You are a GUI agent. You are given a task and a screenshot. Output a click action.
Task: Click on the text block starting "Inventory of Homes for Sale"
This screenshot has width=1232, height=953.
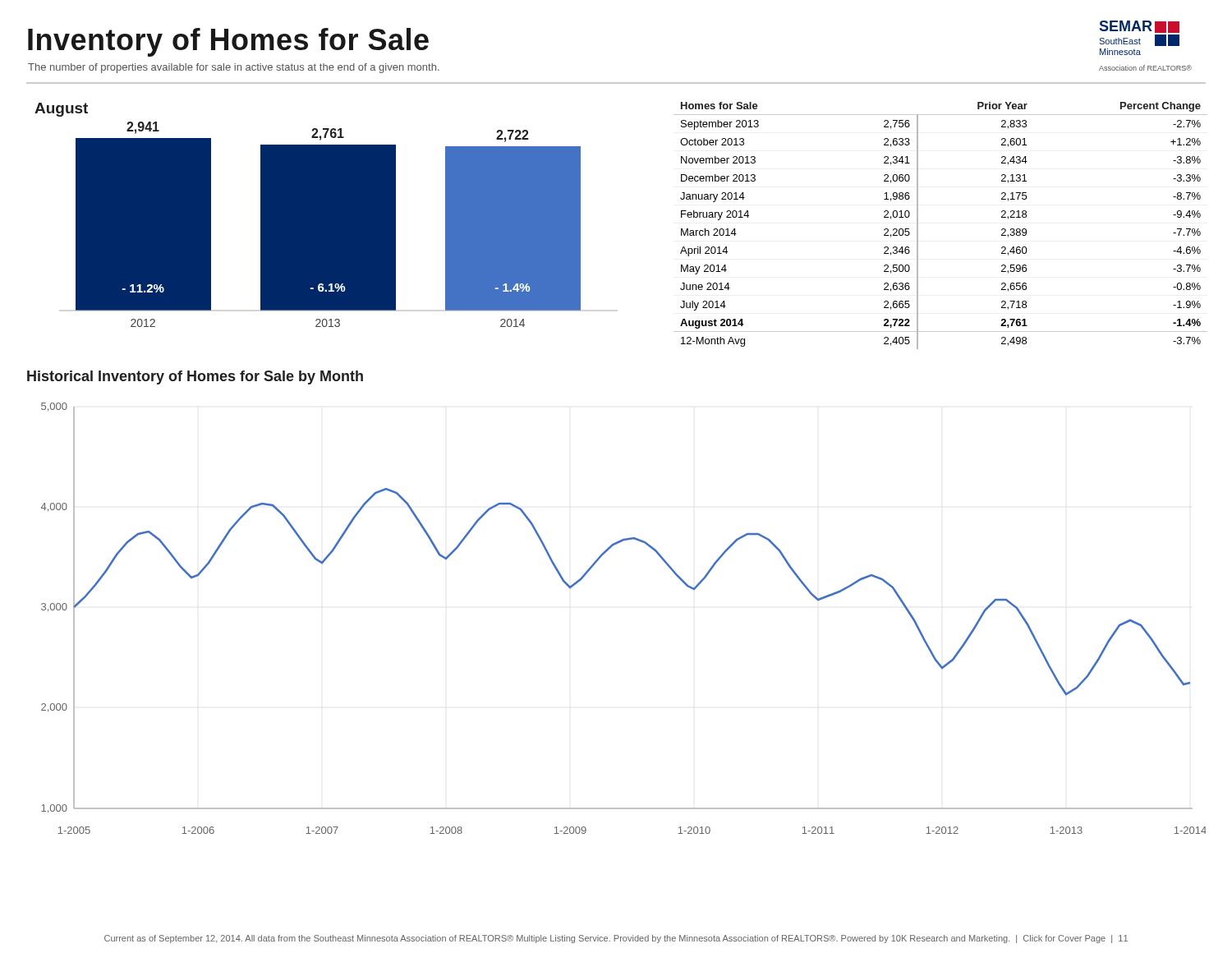[228, 40]
